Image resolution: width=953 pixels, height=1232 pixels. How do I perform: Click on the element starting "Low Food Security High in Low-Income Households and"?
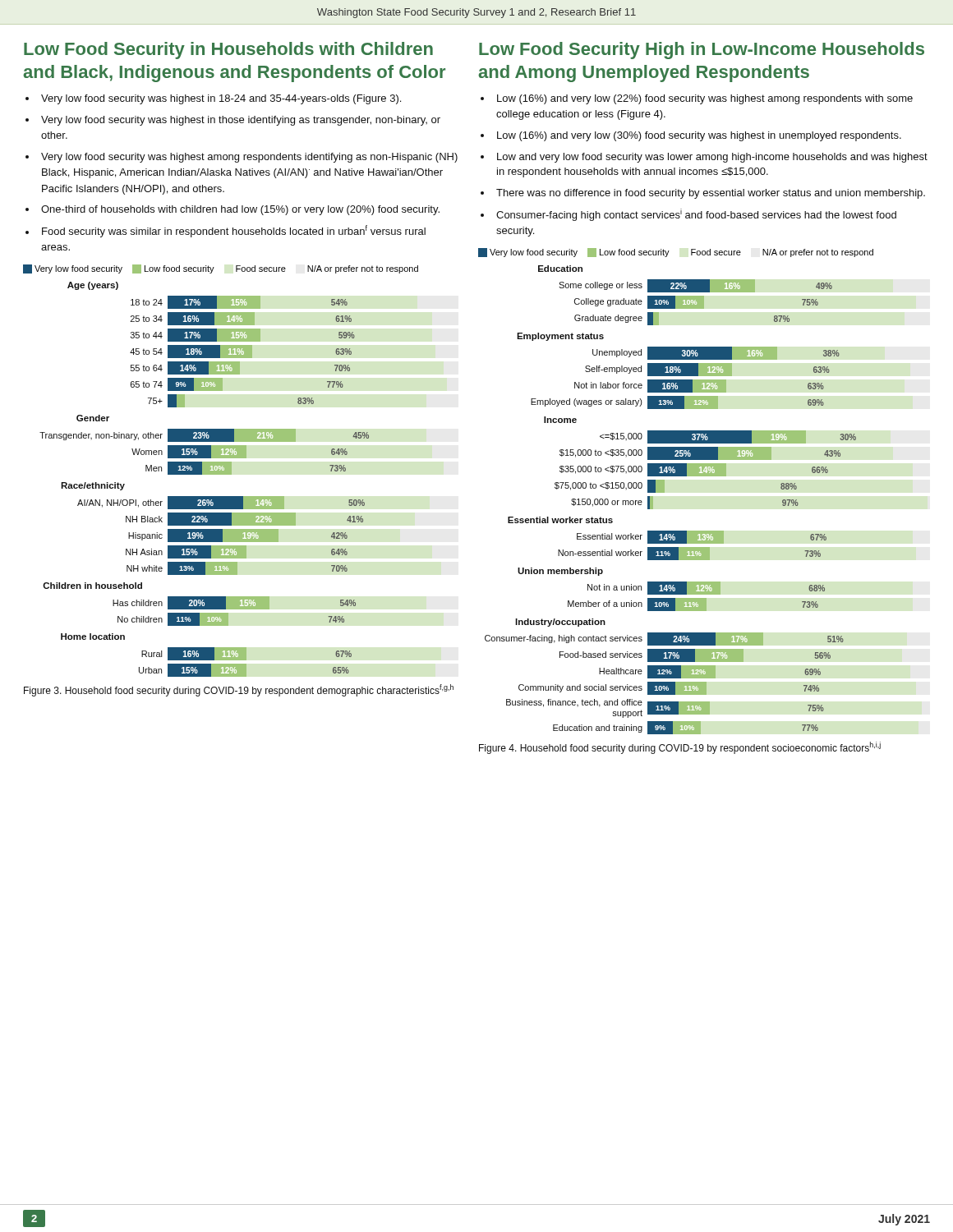coord(702,60)
